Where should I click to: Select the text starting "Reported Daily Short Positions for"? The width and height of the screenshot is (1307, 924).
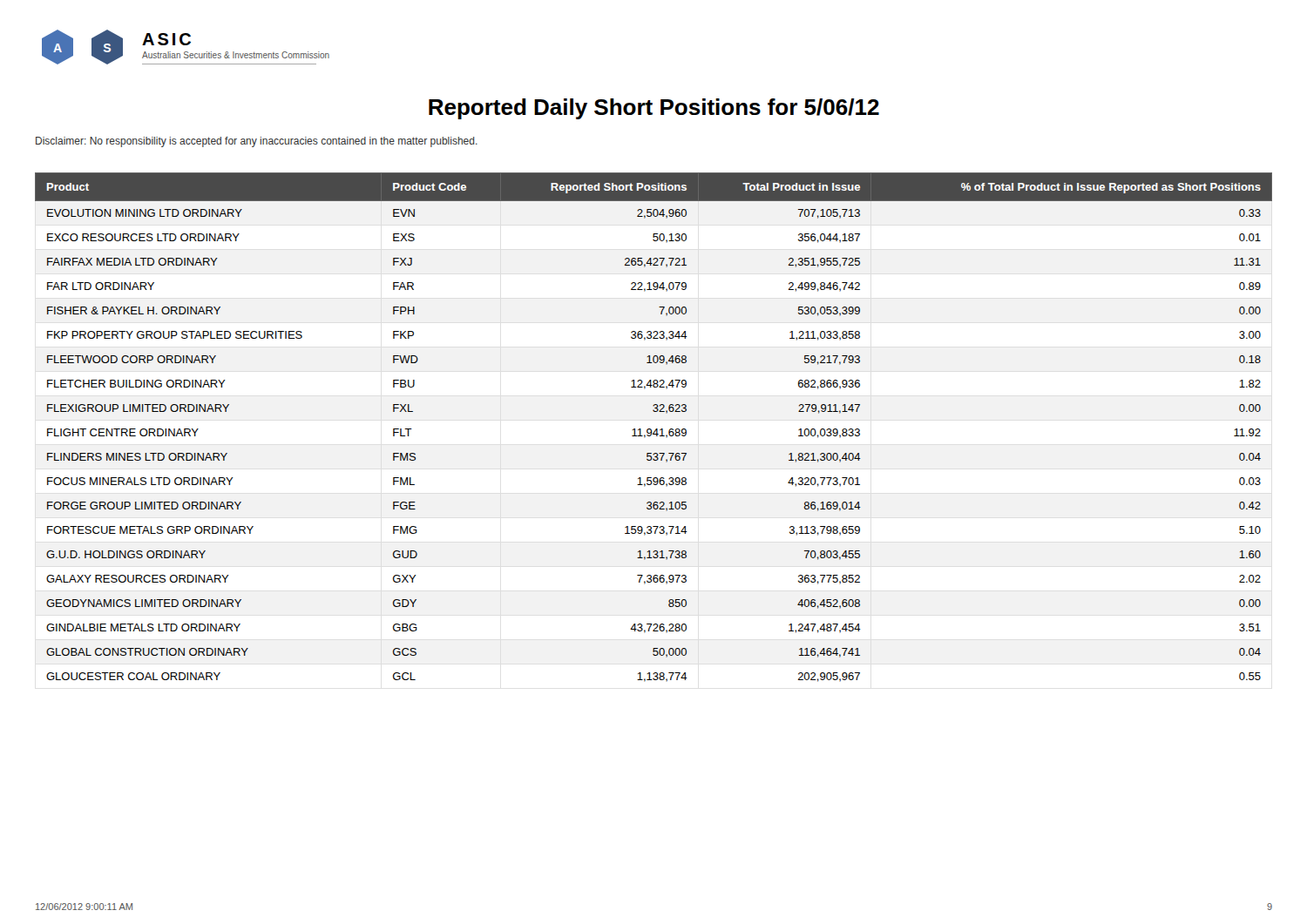[x=654, y=107]
